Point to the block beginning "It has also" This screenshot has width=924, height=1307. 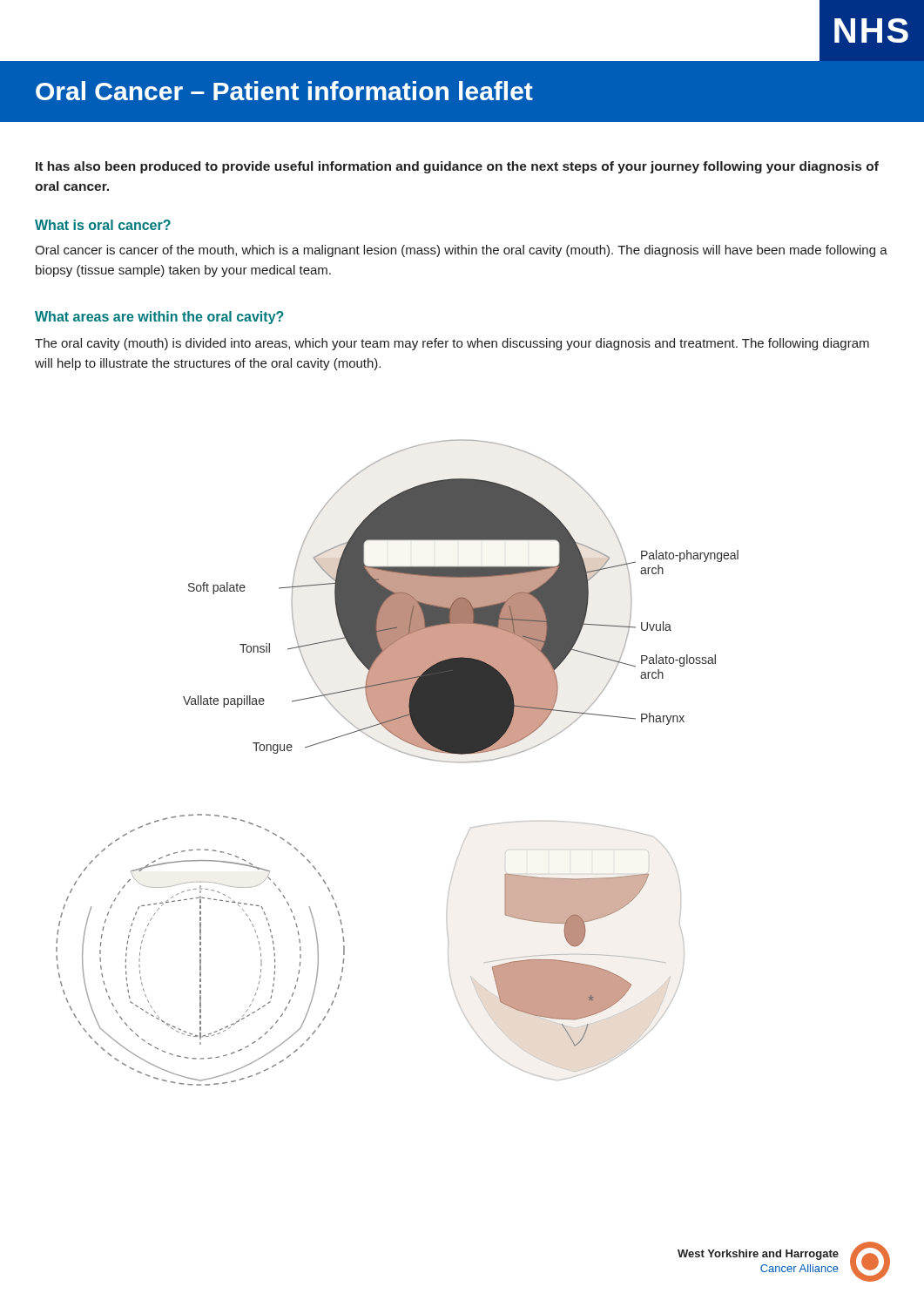tap(462, 176)
